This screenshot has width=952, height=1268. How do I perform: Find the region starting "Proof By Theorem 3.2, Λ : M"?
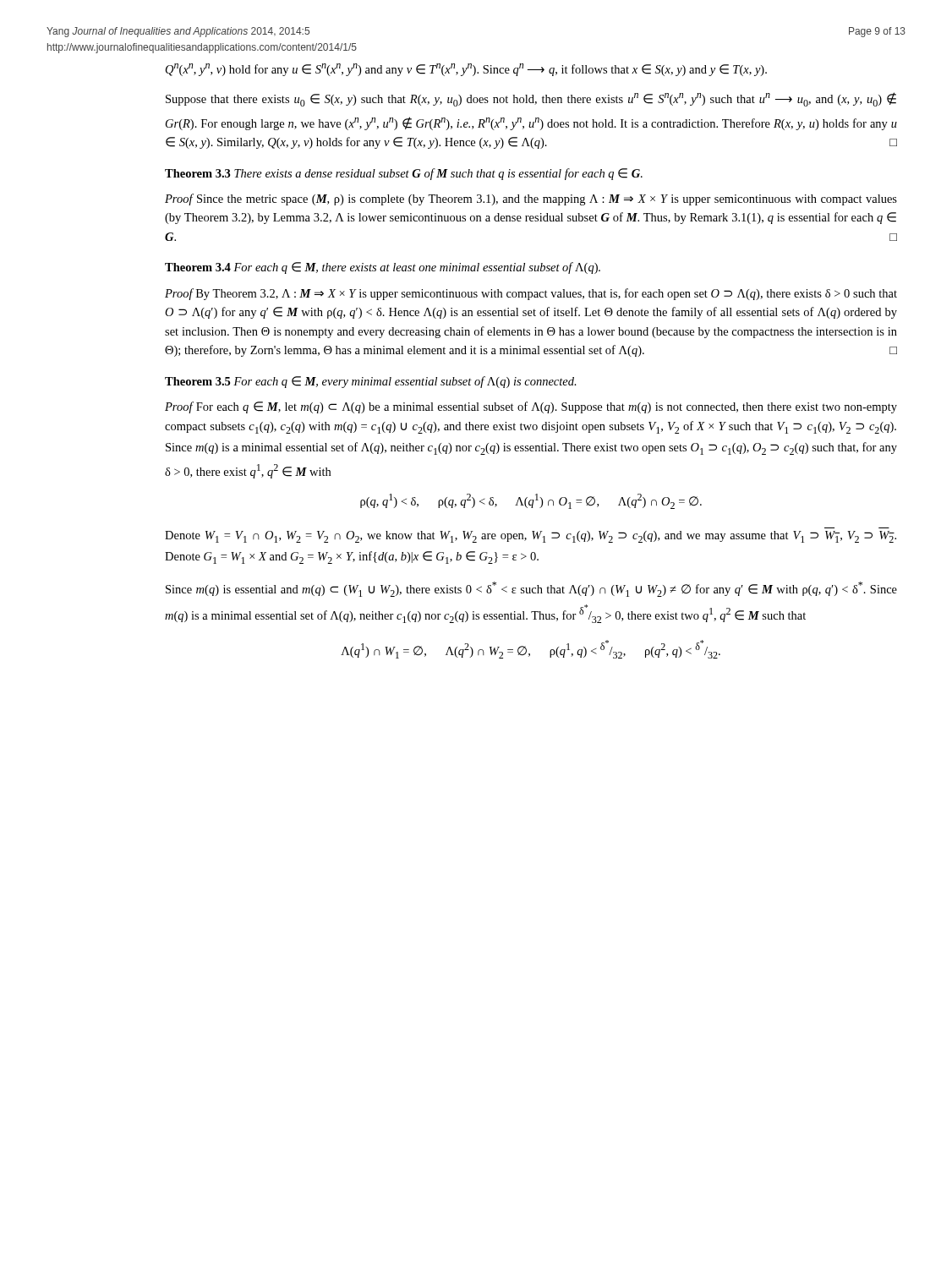[531, 323]
